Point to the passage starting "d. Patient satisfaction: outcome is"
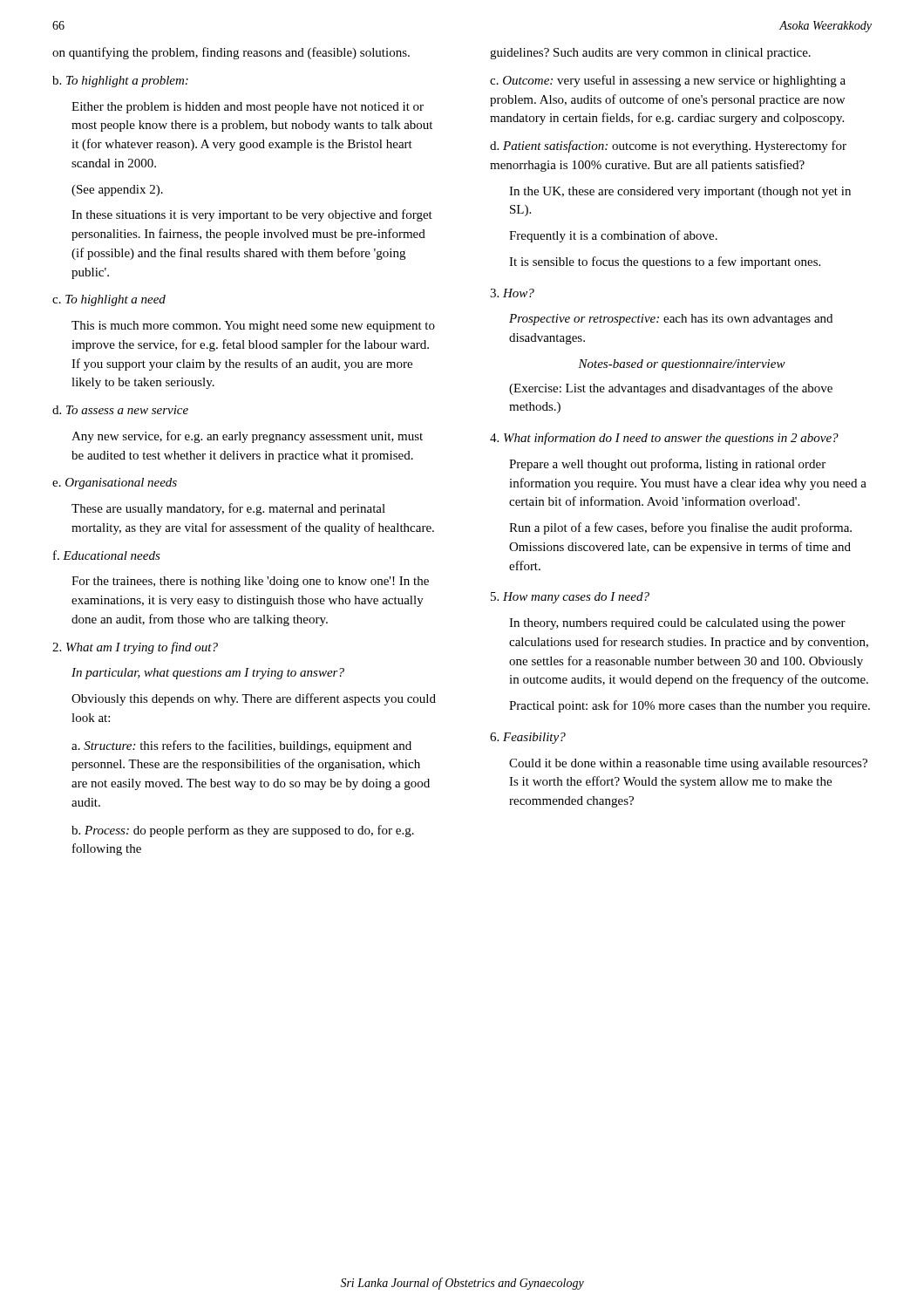924x1308 pixels. pyautogui.click(x=682, y=204)
